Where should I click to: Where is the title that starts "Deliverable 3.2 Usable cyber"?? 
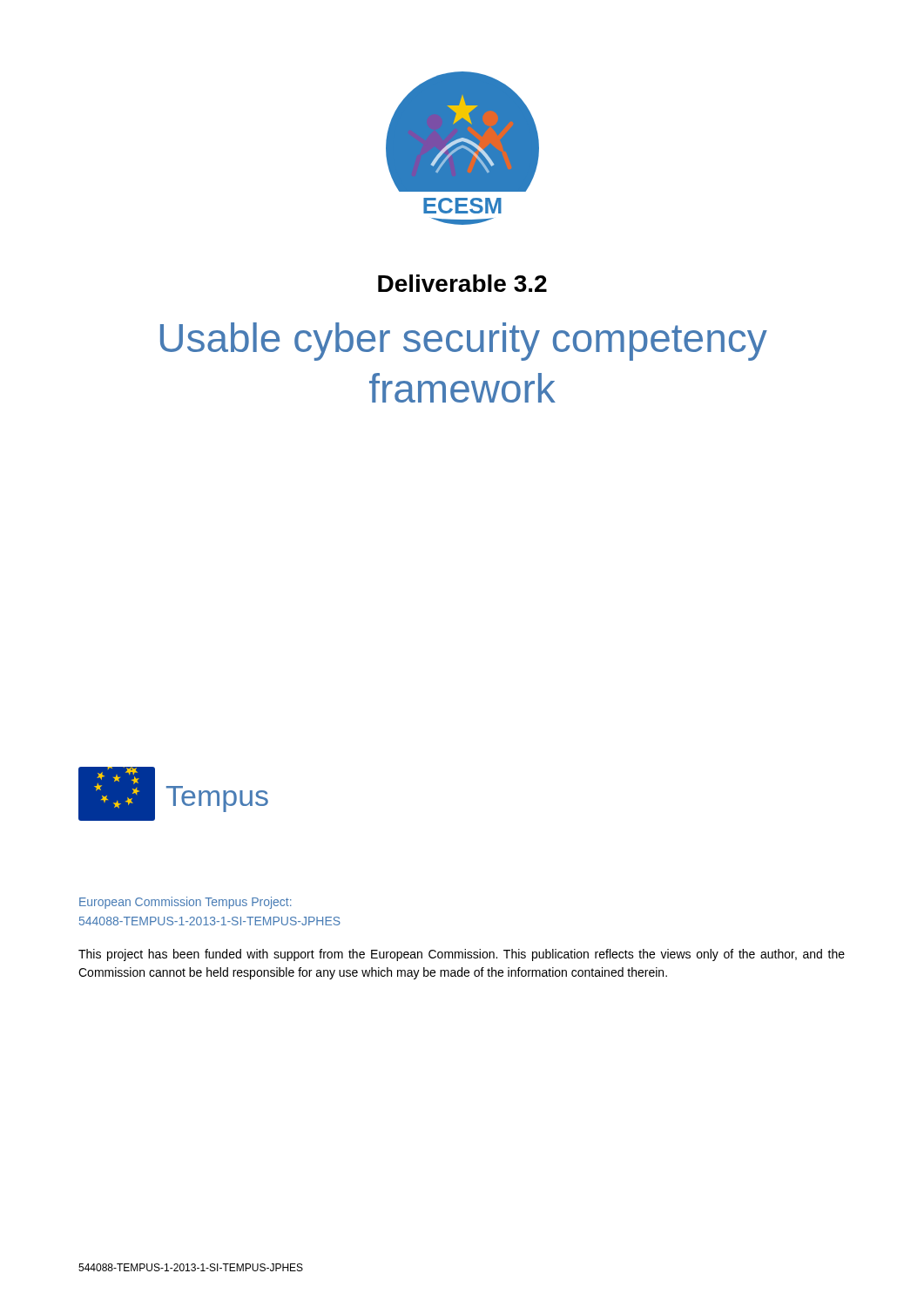point(462,342)
